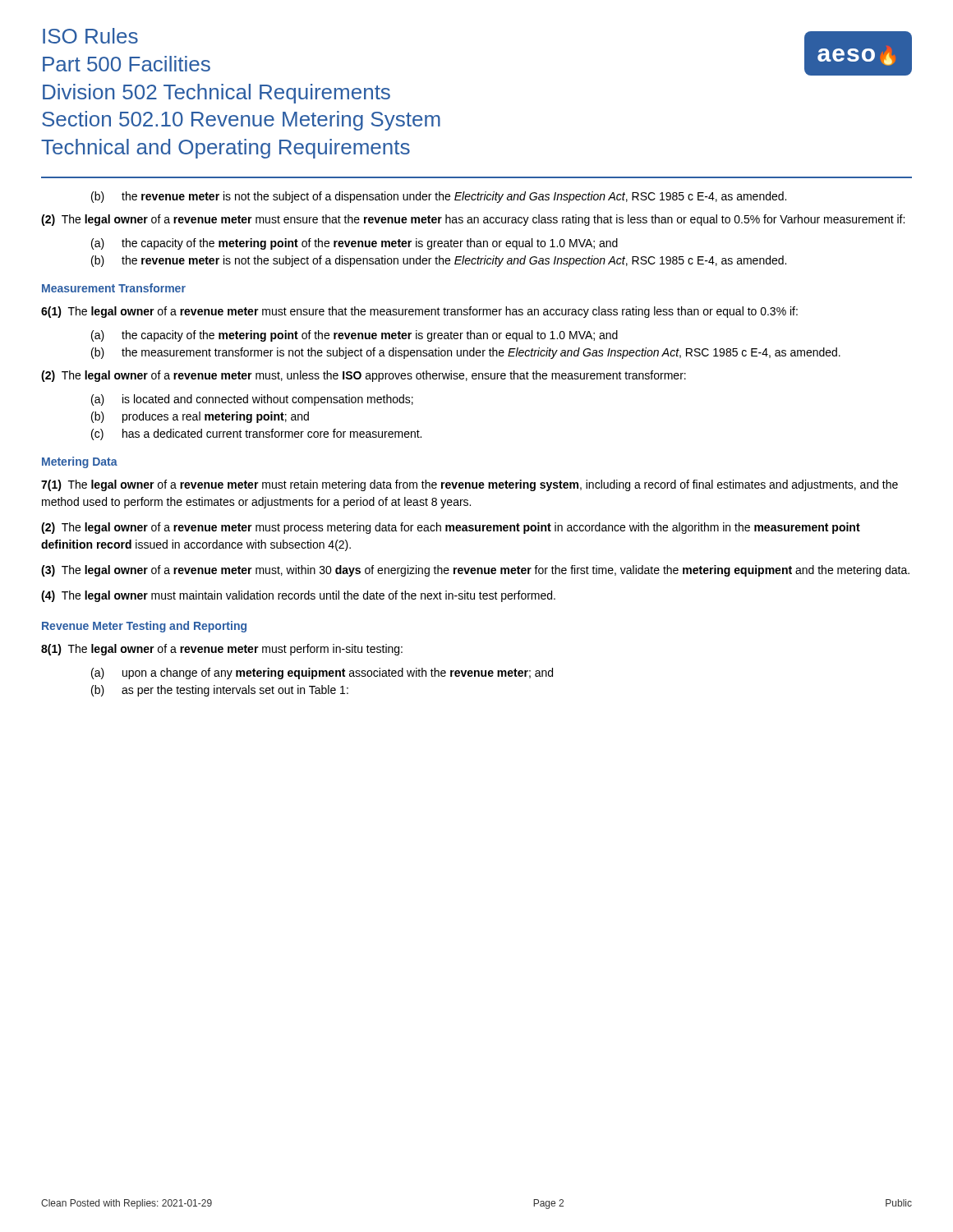
Task: Find the element starting "(3) The legal owner of a revenue meter"
Action: [476, 570]
